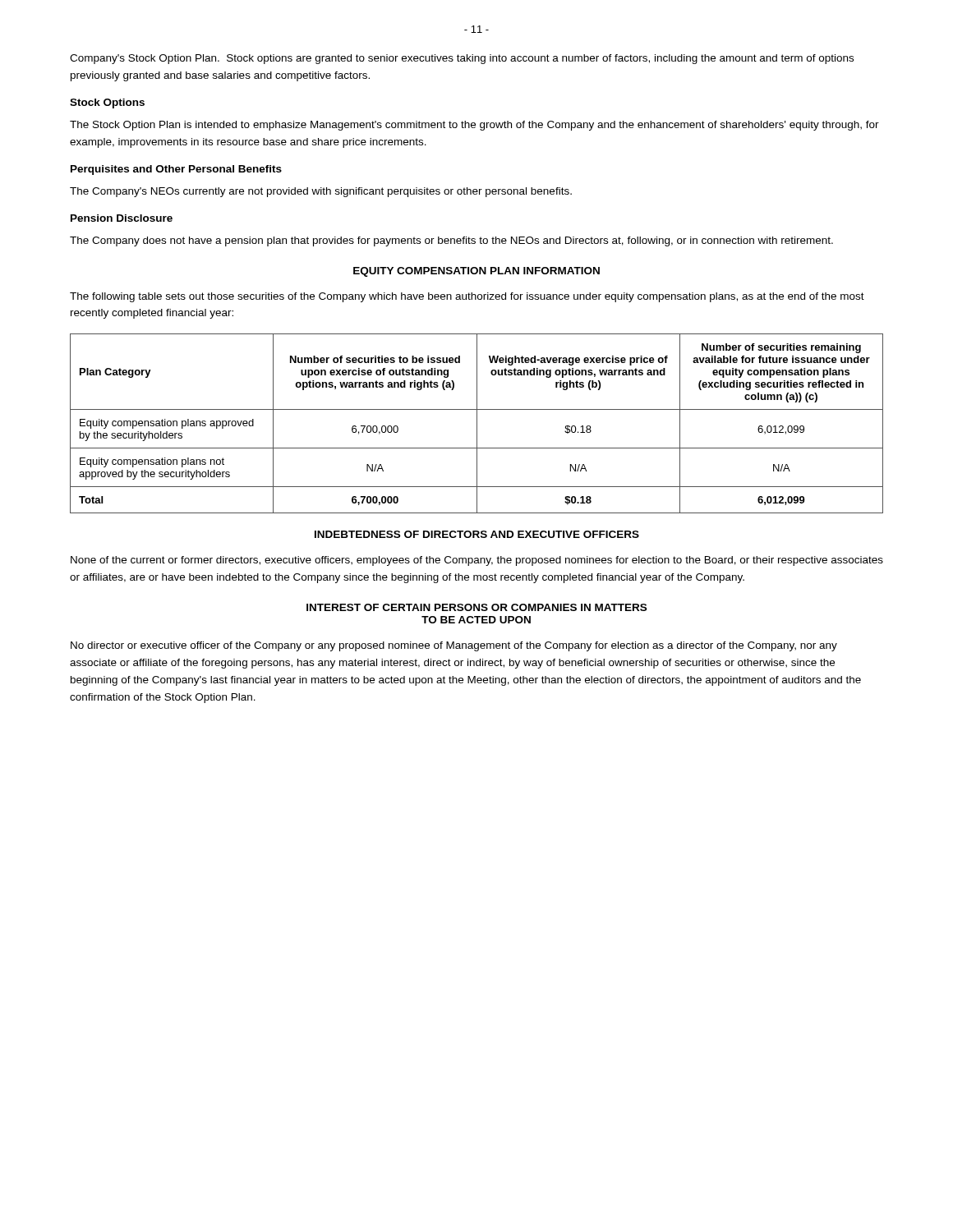Find the text block containing "The Stock Option Plan"

(474, 133)
